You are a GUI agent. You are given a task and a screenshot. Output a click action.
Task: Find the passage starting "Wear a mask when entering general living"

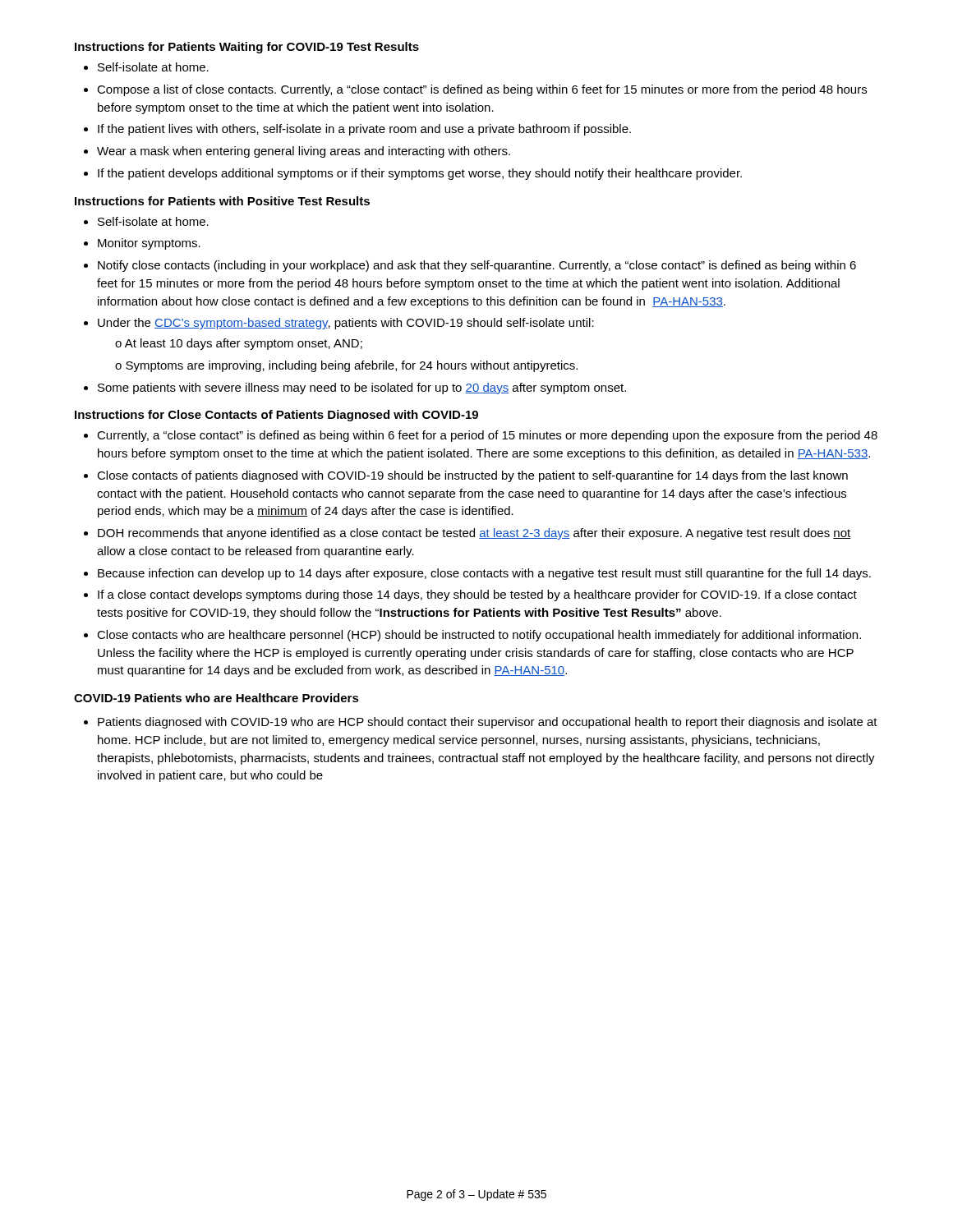pyautogui.click(x=304, y=151)
